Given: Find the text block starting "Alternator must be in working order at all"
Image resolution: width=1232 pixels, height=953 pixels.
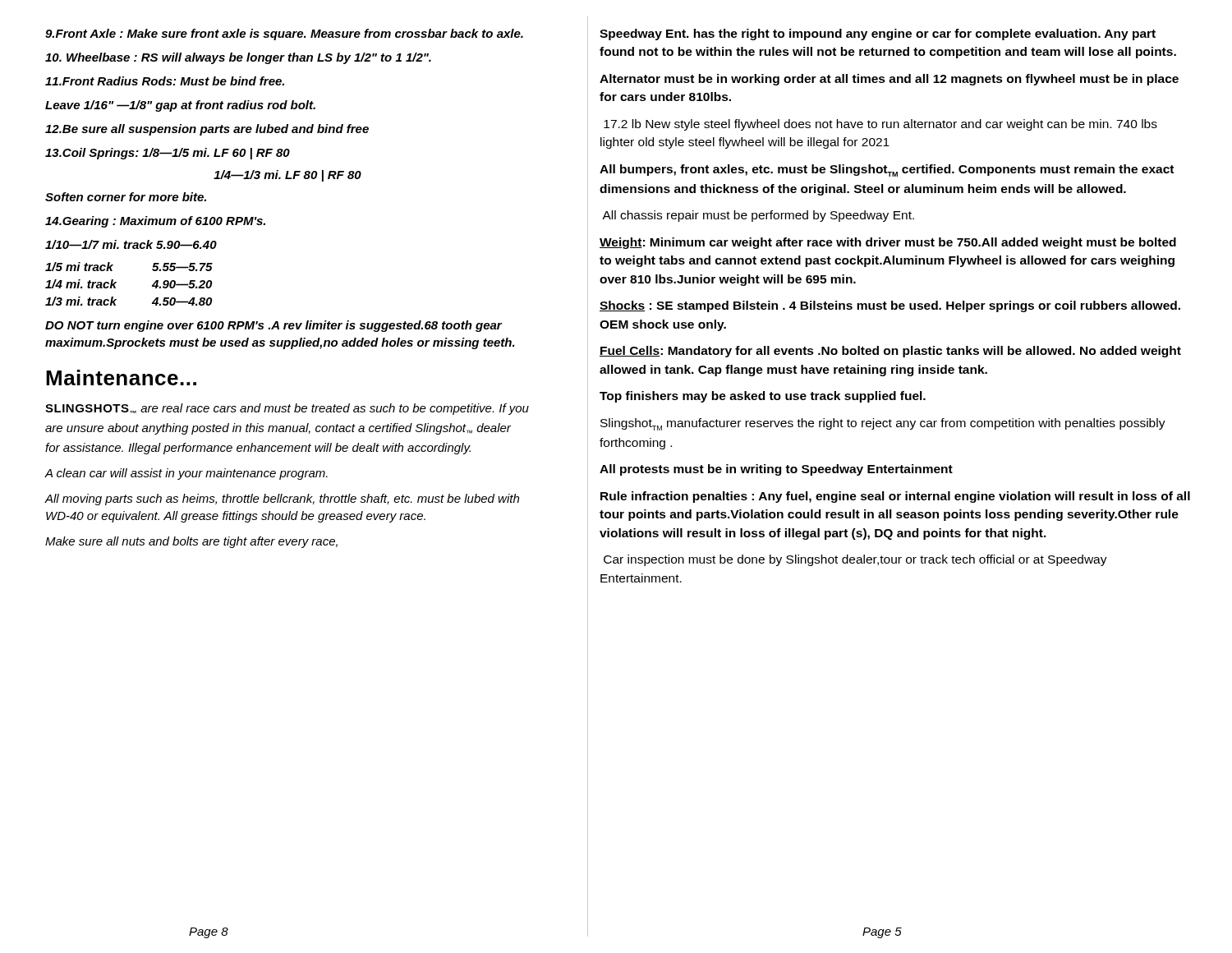Looking at the screenshot, I should (x=889, y=88).
